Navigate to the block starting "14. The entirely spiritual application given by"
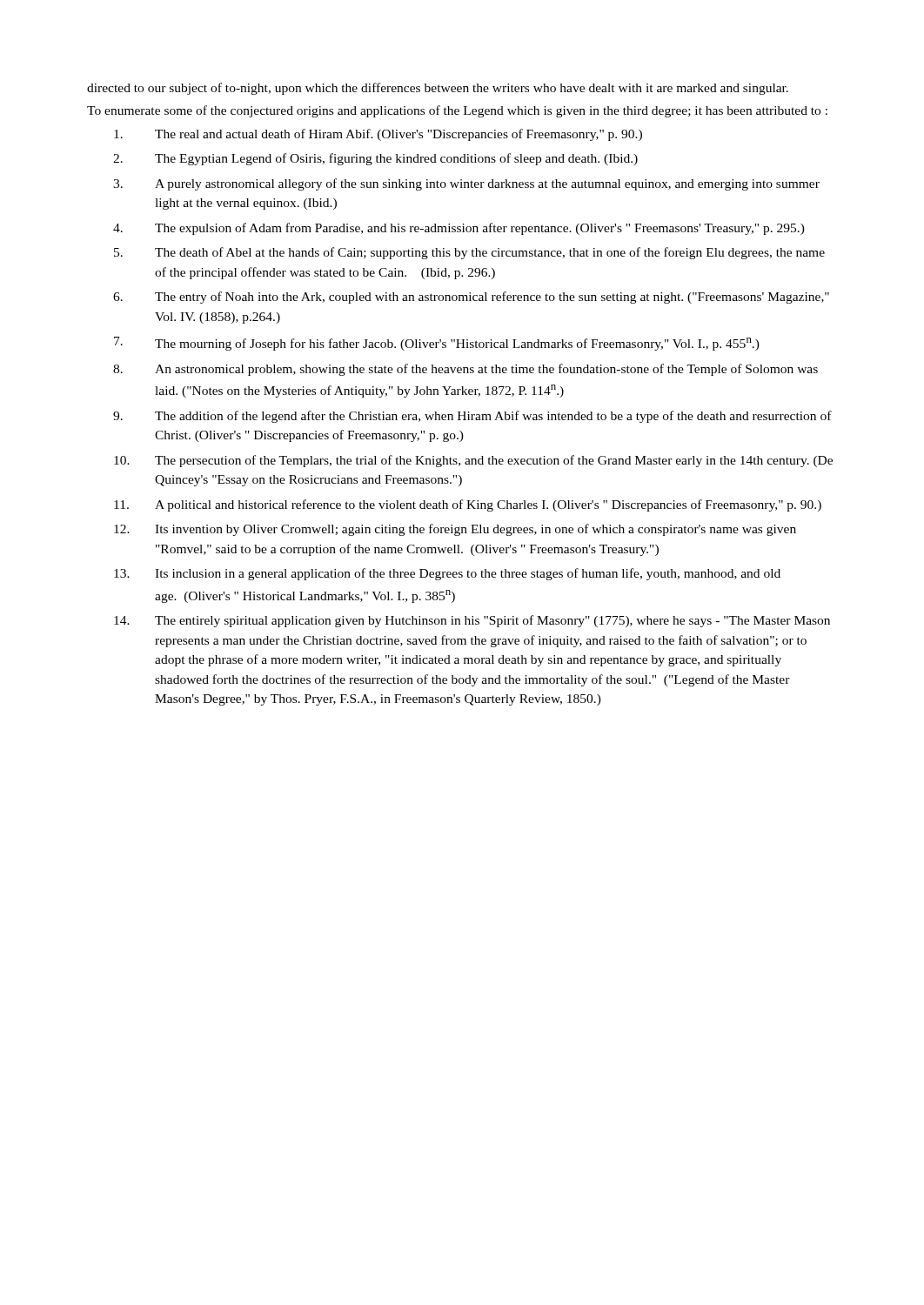Image resolution: width=924 pixels, height=1305 pixels. coord(462,660)
